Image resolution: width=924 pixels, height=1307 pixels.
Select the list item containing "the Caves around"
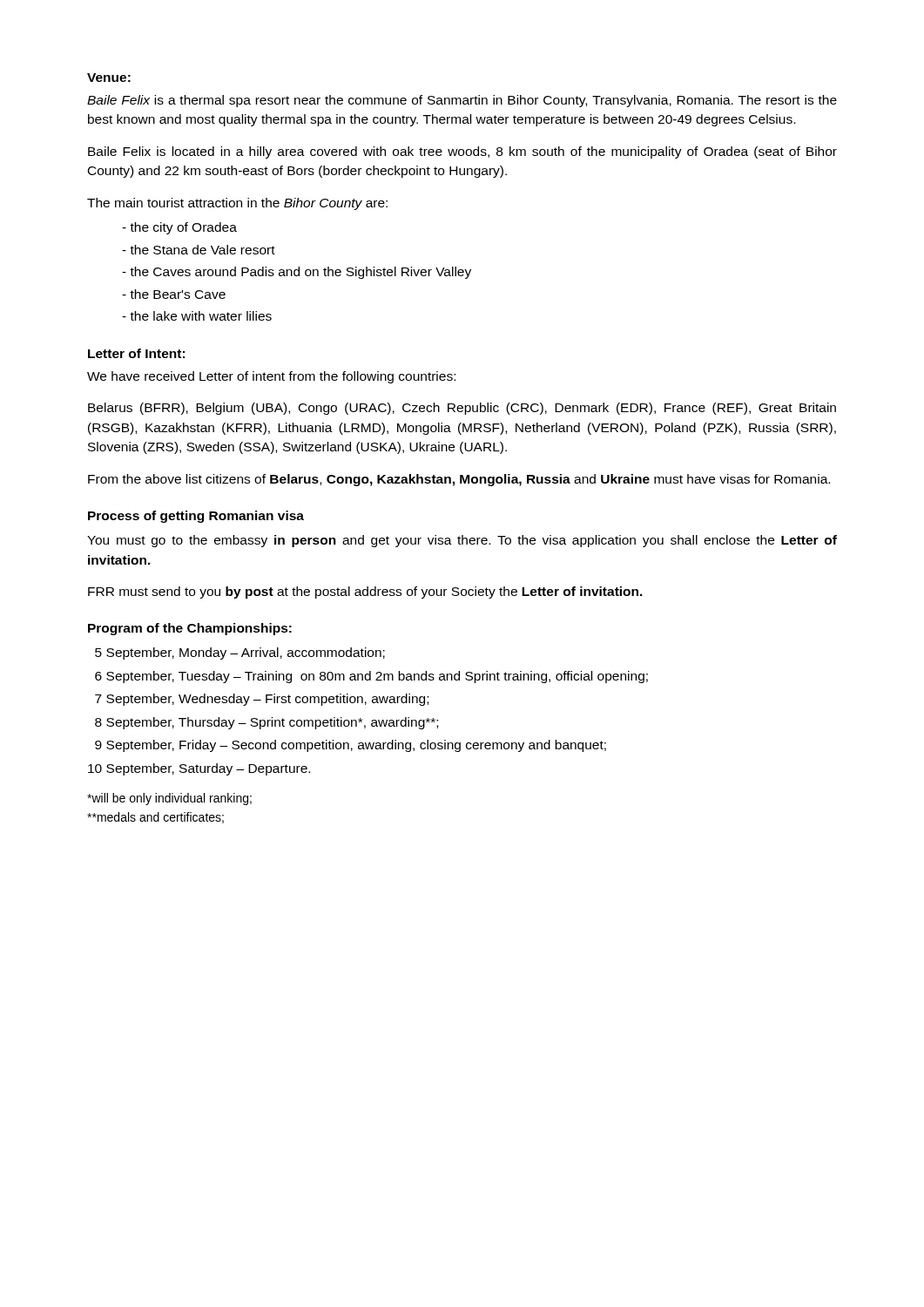pos(301,272)
